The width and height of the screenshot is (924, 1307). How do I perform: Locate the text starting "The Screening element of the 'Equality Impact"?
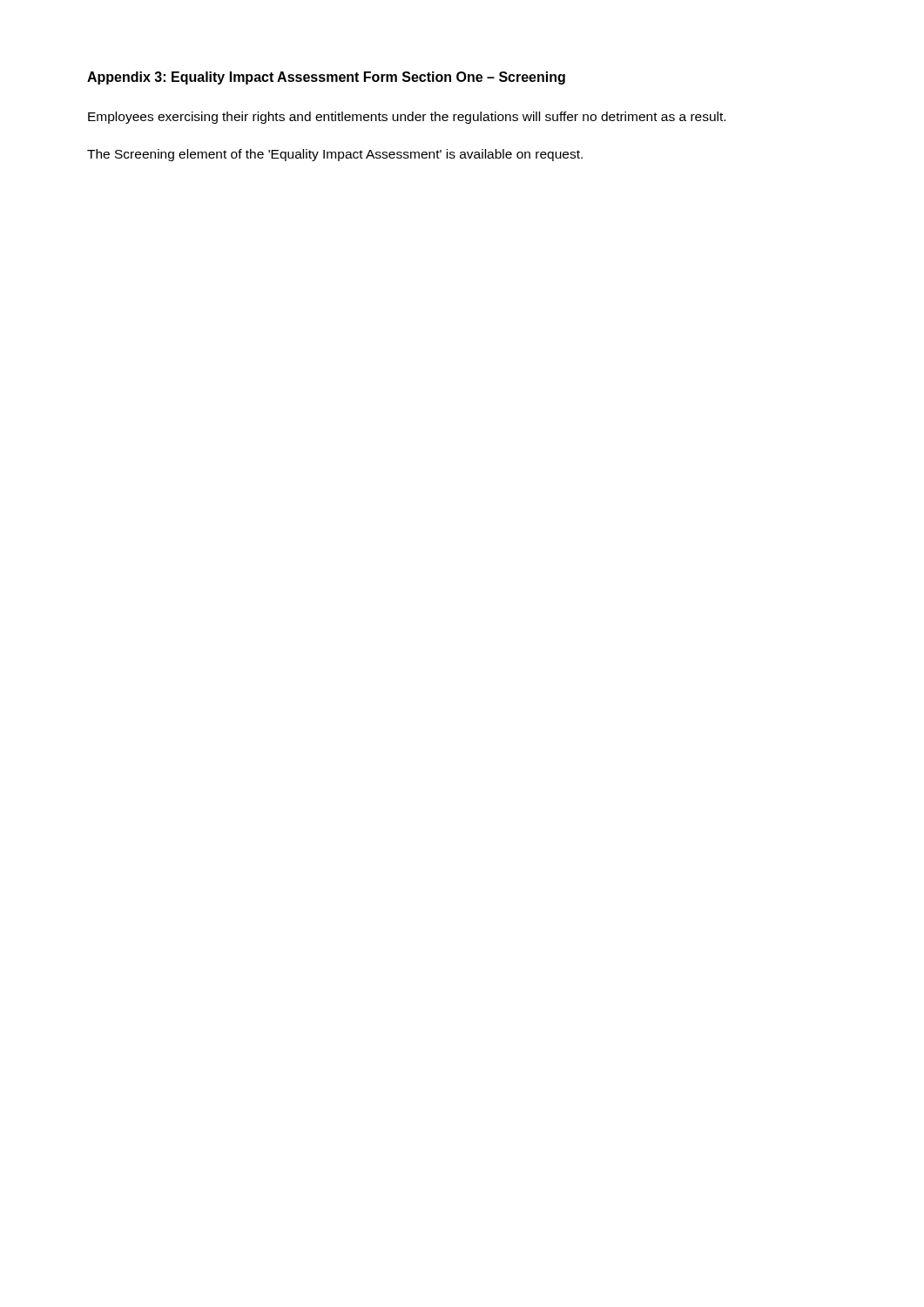[335, 154]
